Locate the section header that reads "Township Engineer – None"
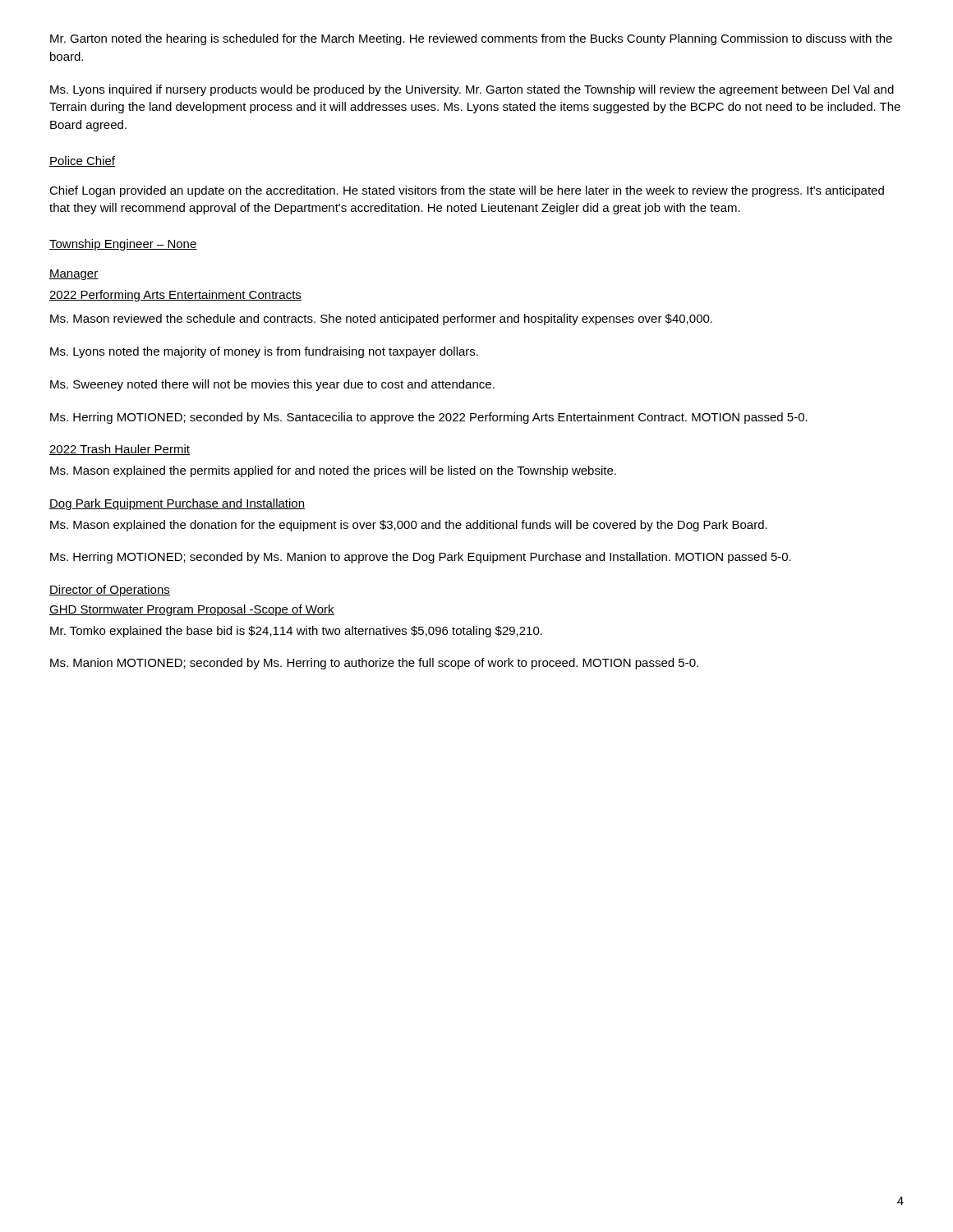This screenshot has height=1232, width=953. click(123, 244)
